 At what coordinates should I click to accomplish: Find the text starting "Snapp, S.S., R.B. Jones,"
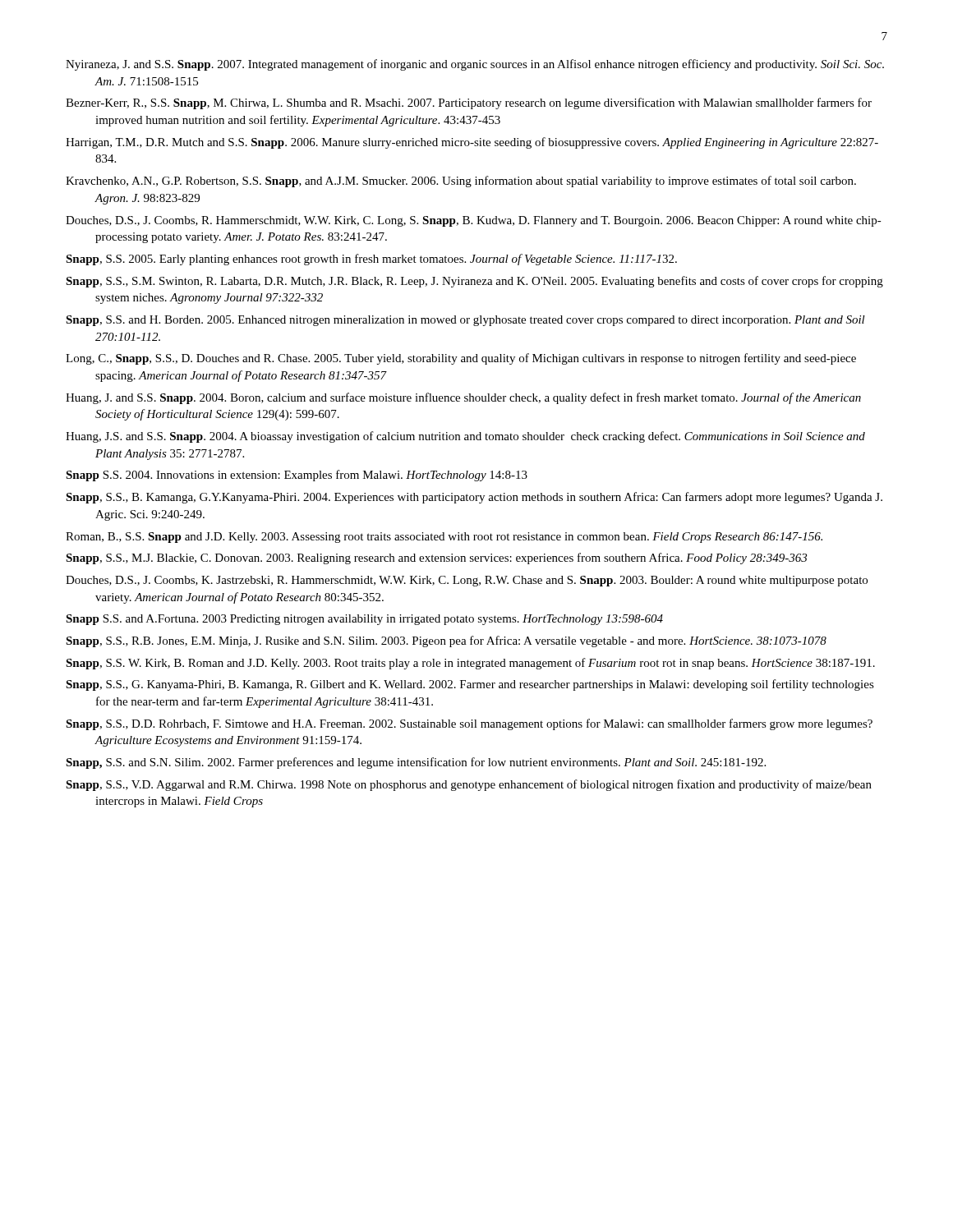click(446, 641)
